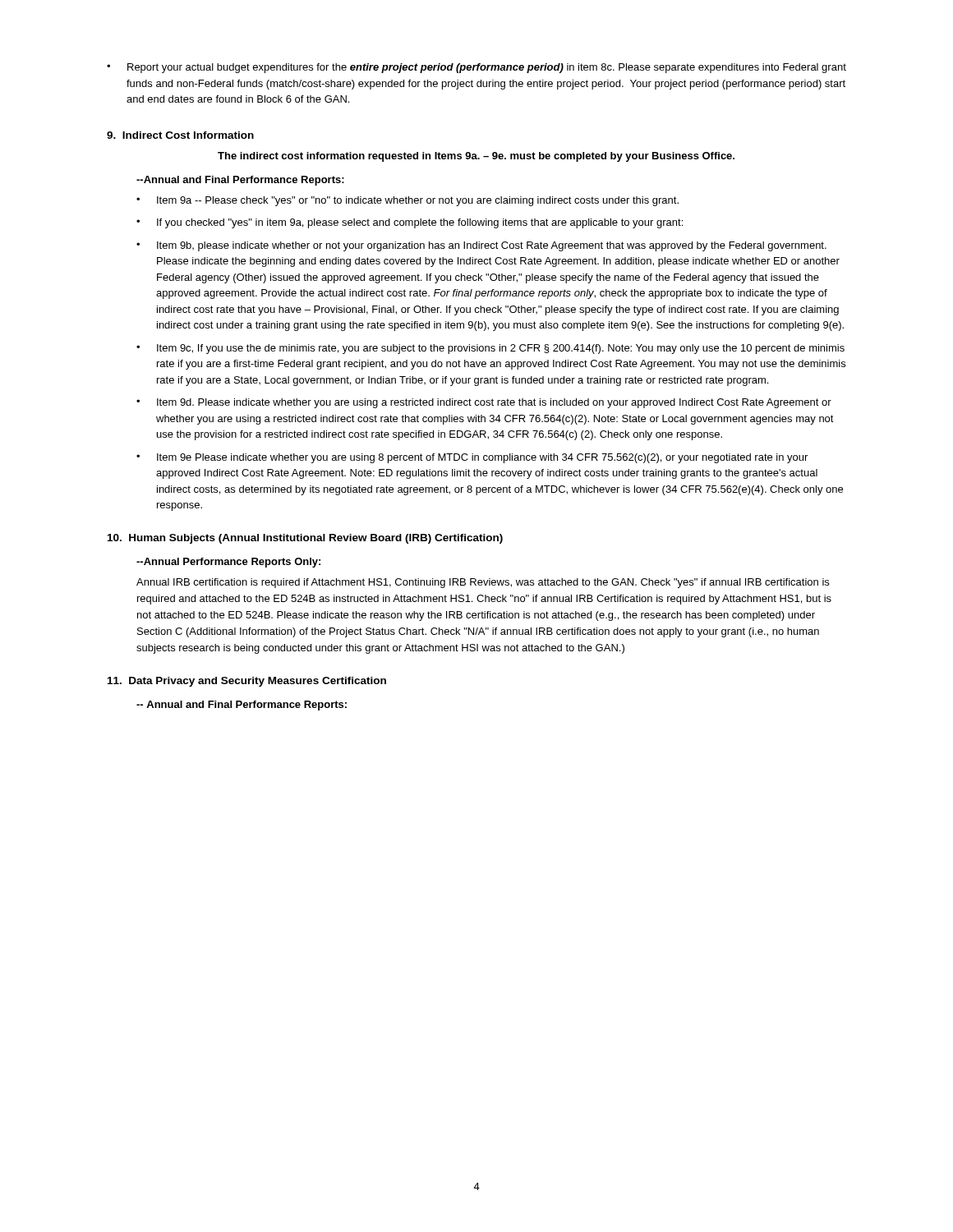Locate the block of text that opens with "• Item 9b,"
This screenshot has width=953, height=1232.
(491, 285)
